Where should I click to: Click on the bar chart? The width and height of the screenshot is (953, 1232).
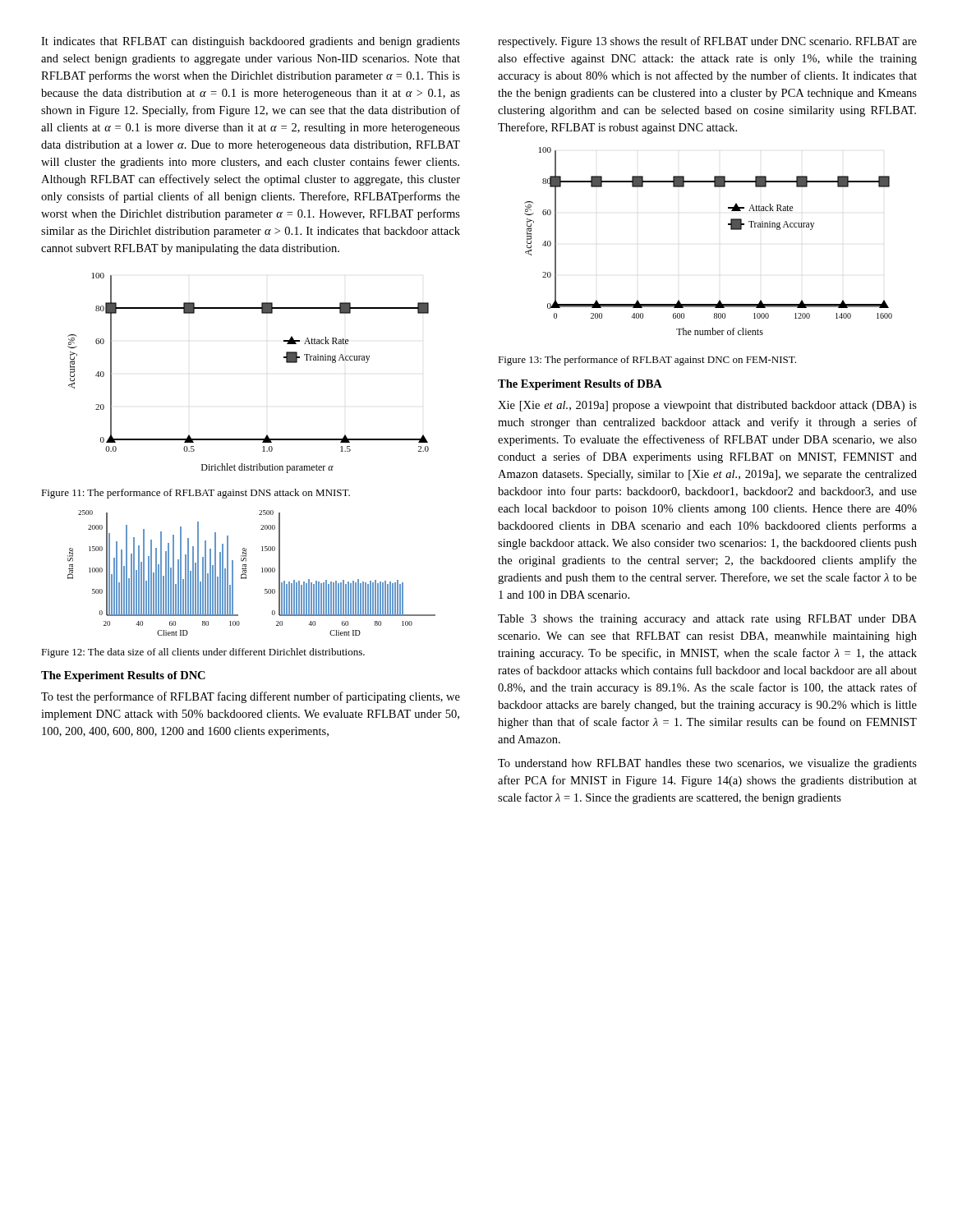coord(251,574)
